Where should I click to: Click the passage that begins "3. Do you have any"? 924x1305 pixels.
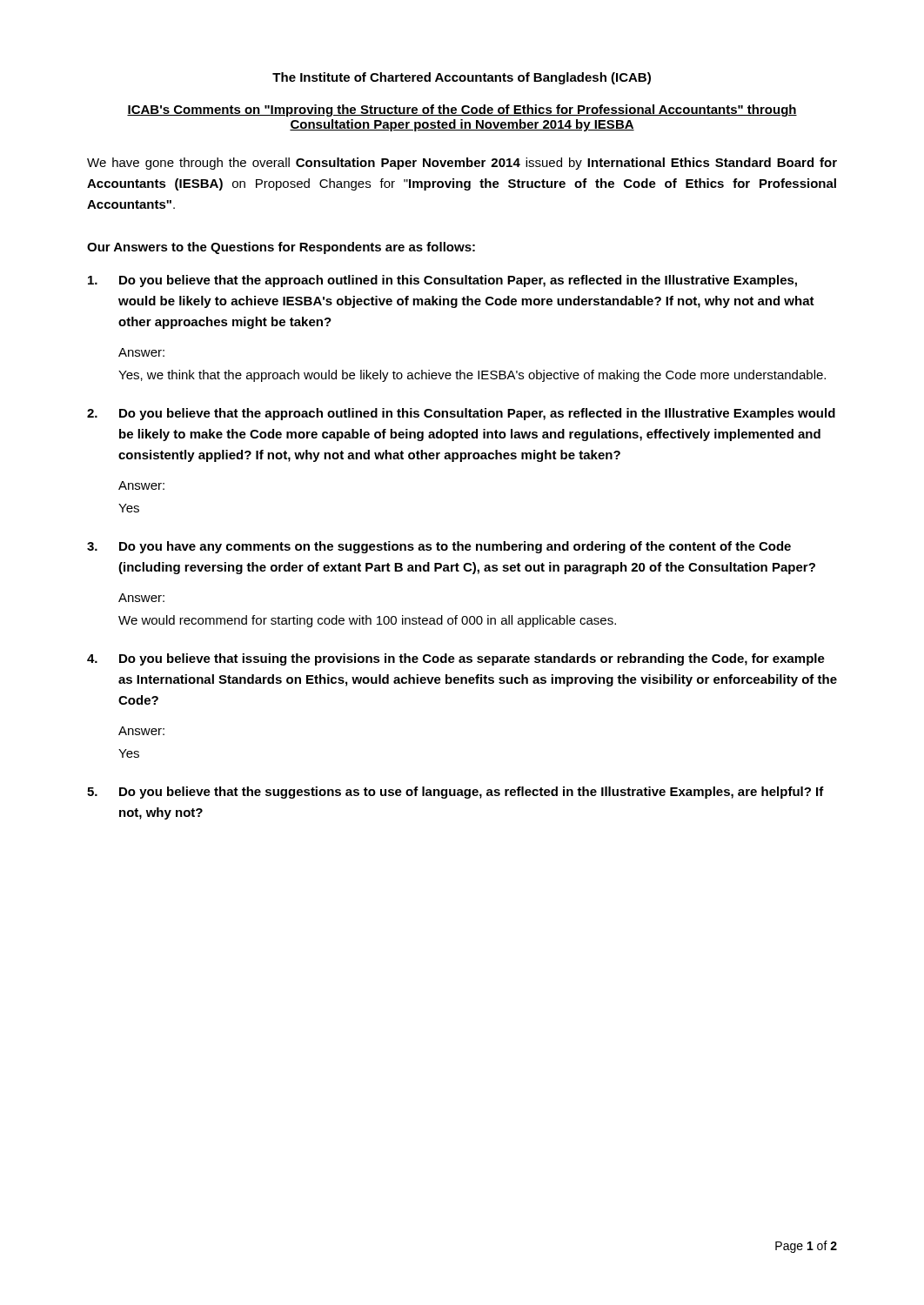[x=462, y=557]
